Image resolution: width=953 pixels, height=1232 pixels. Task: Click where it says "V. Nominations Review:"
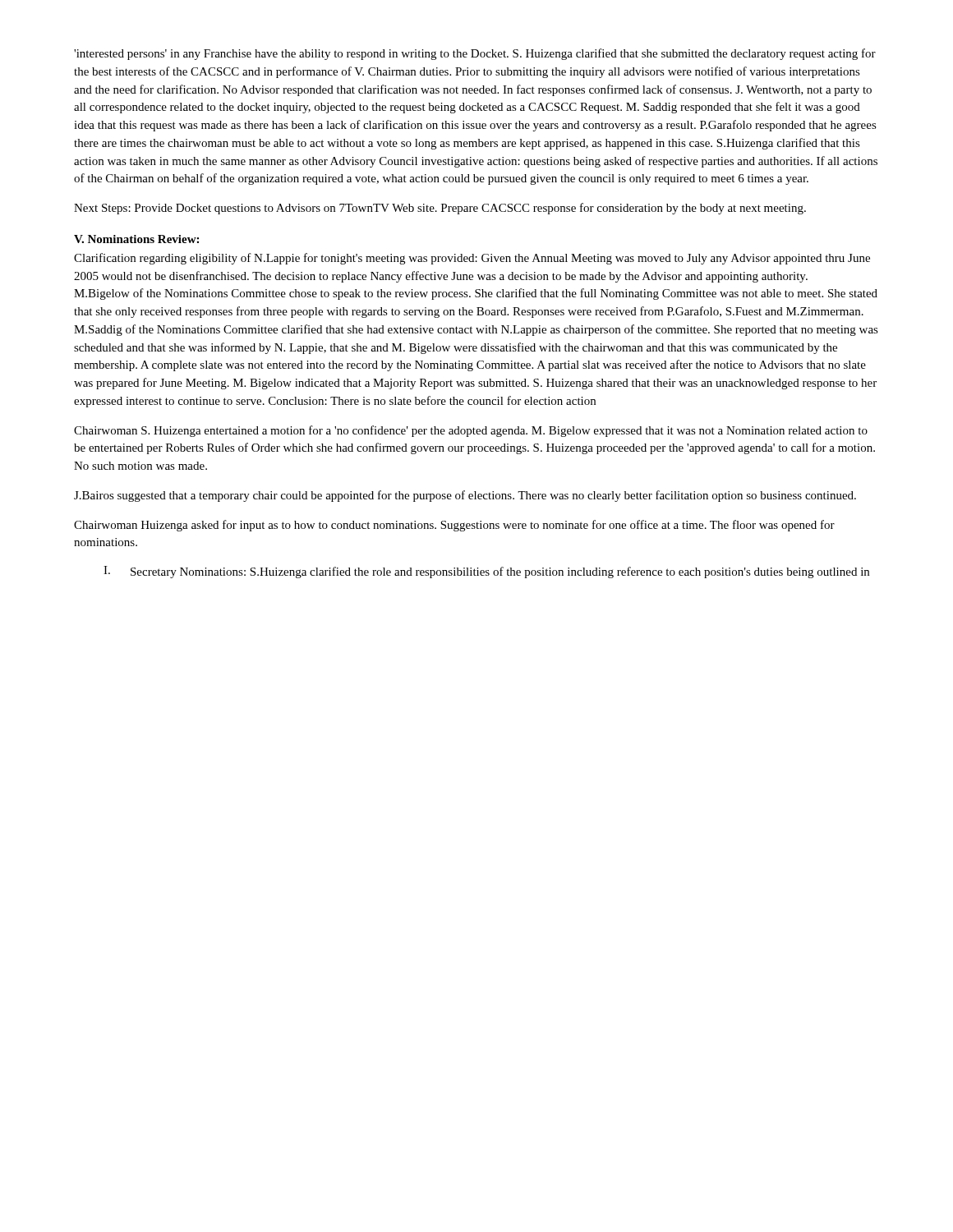[137, 239]
